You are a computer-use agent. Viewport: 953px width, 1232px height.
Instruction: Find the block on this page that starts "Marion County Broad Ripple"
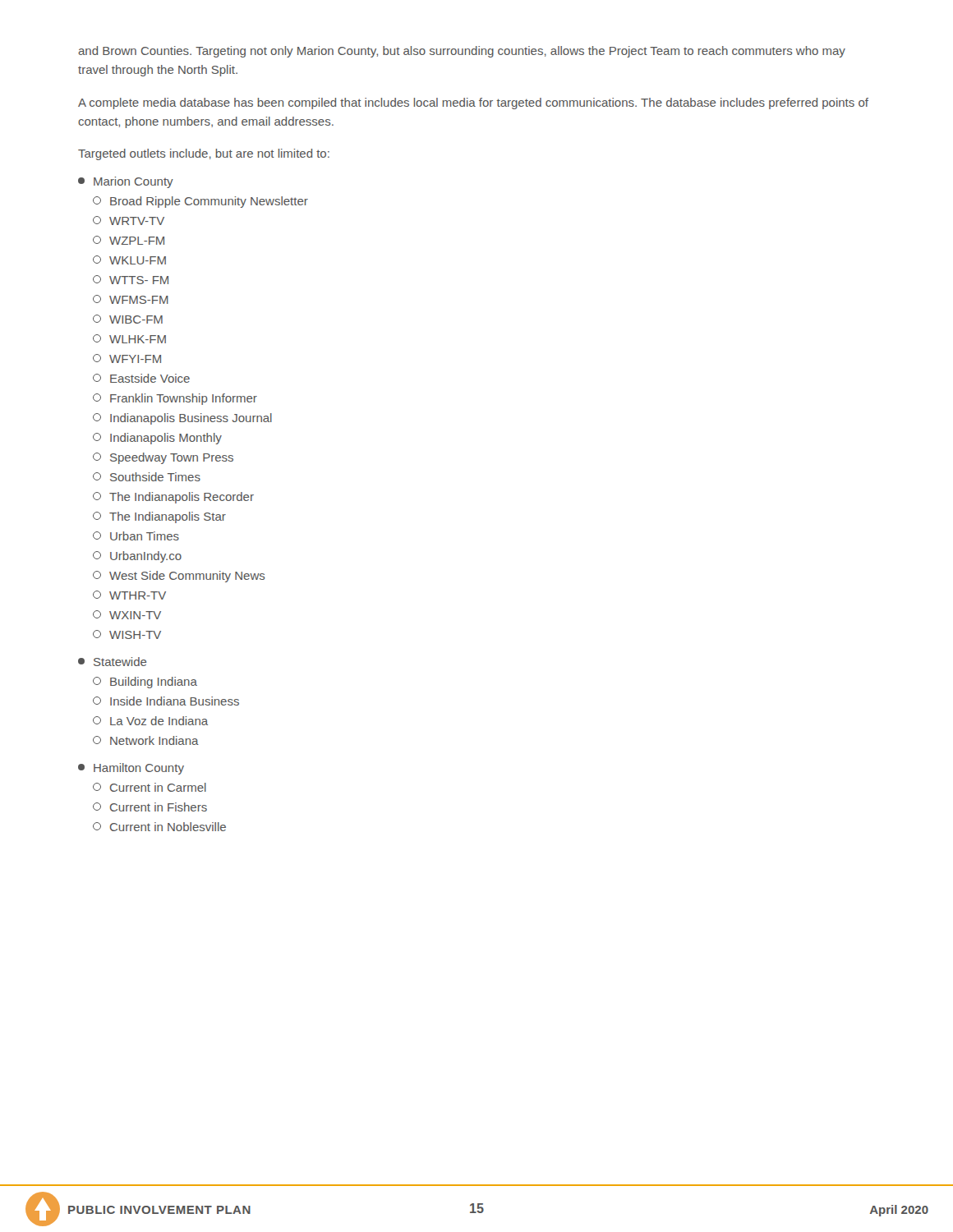pos(126,182)
